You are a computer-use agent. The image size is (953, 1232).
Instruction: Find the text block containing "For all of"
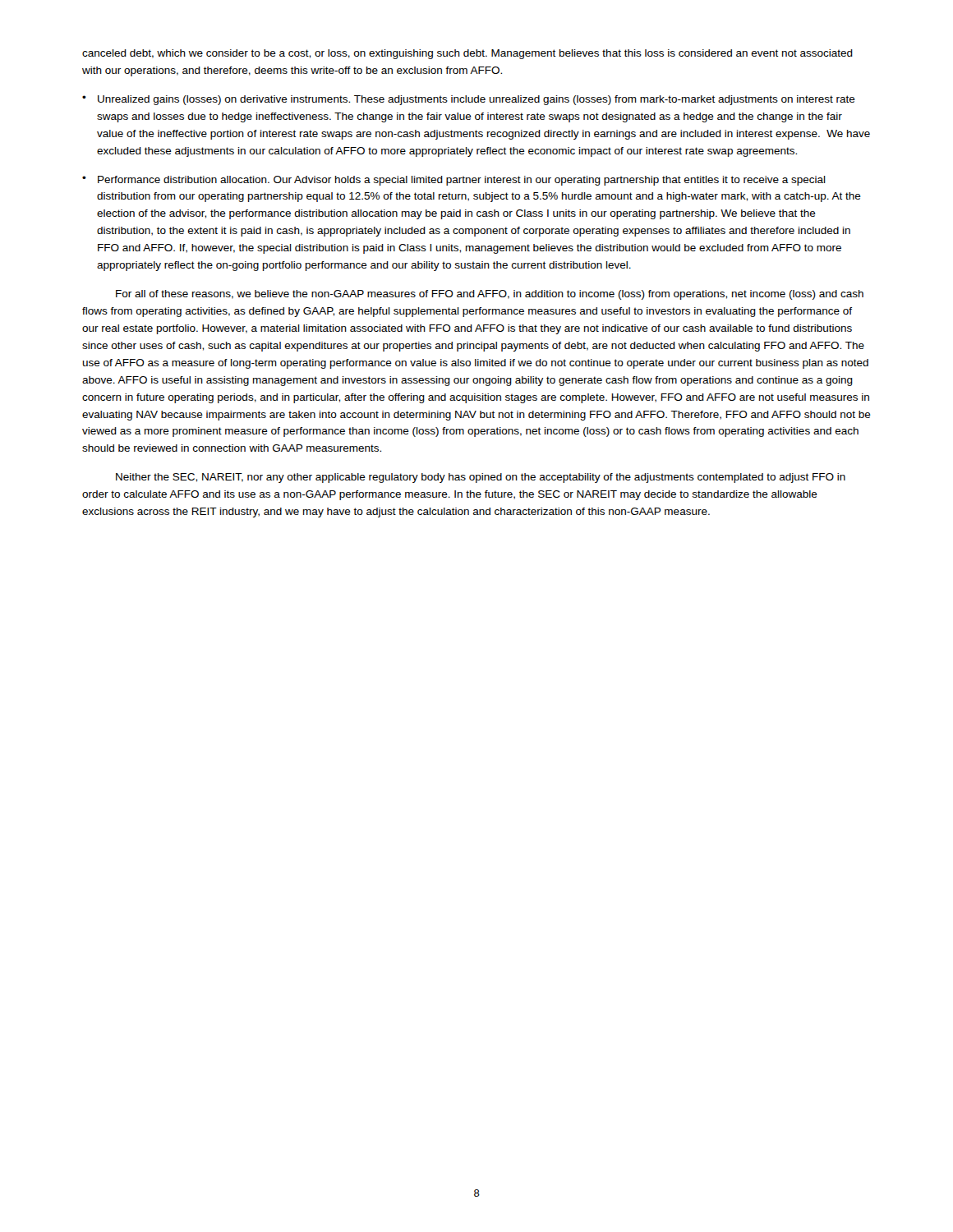[x=476, y=371]
